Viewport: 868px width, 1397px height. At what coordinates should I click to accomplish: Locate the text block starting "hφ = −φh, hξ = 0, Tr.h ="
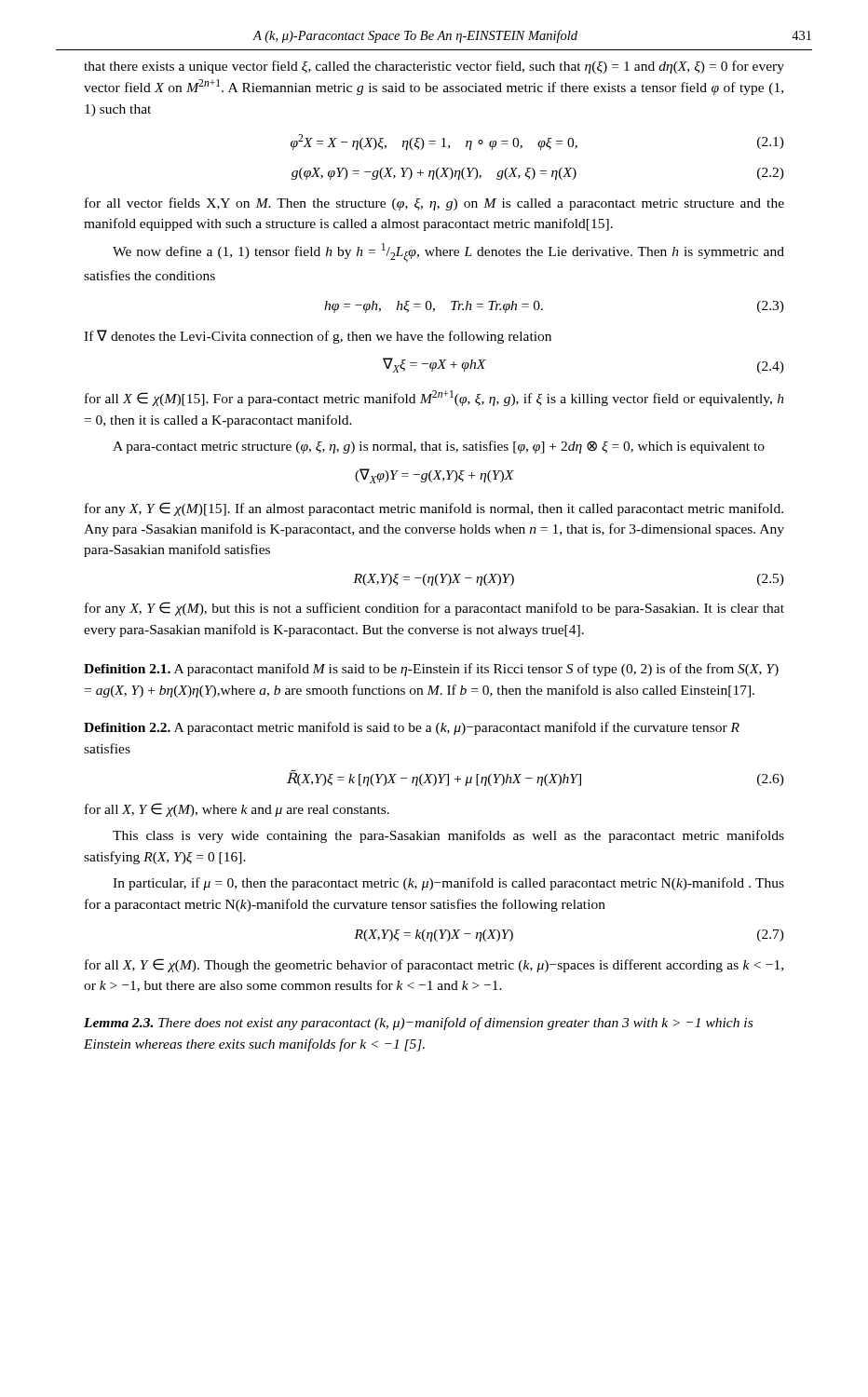coord(434,306)
